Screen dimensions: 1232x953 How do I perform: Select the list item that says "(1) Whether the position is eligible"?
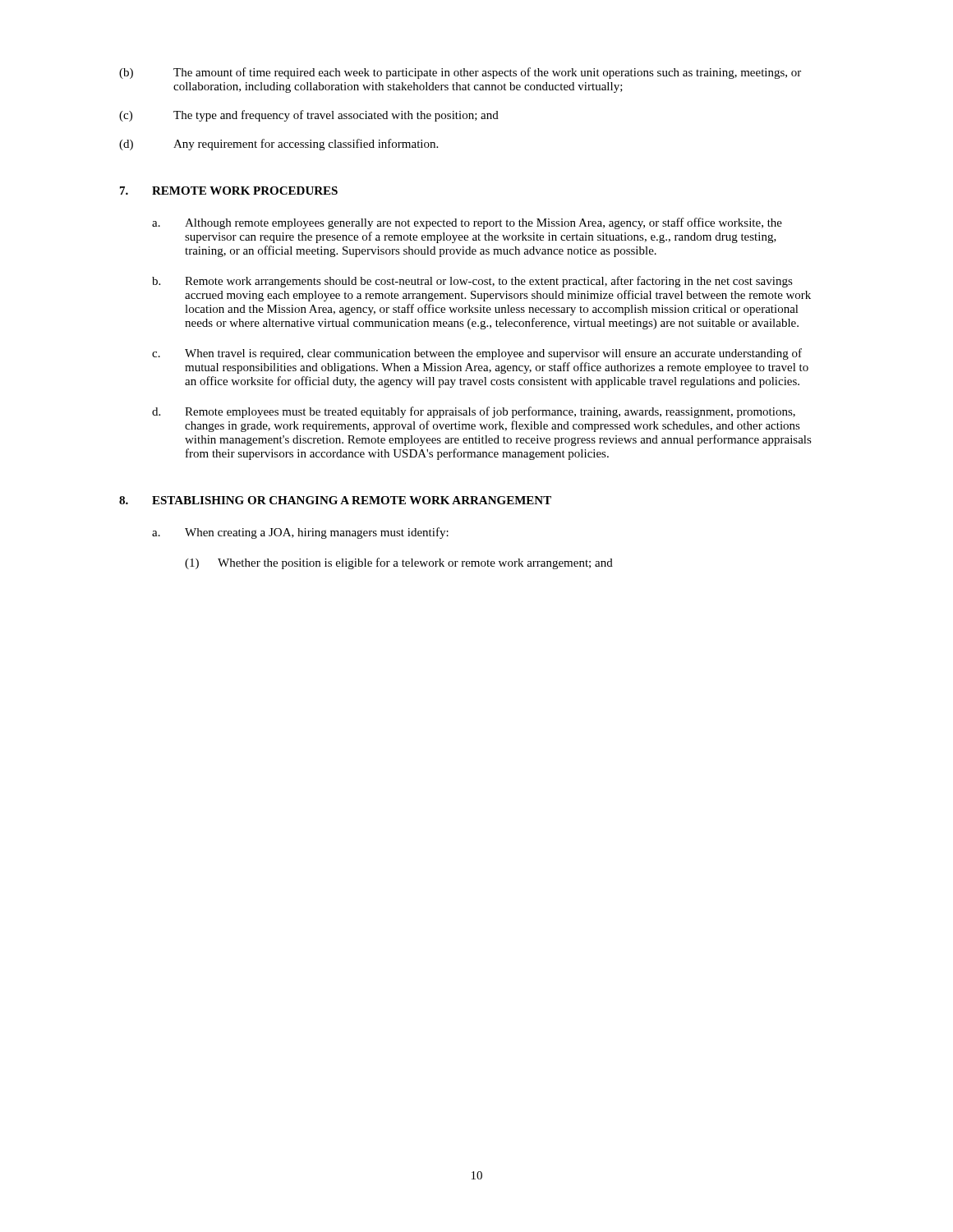(x=501, y=563)
